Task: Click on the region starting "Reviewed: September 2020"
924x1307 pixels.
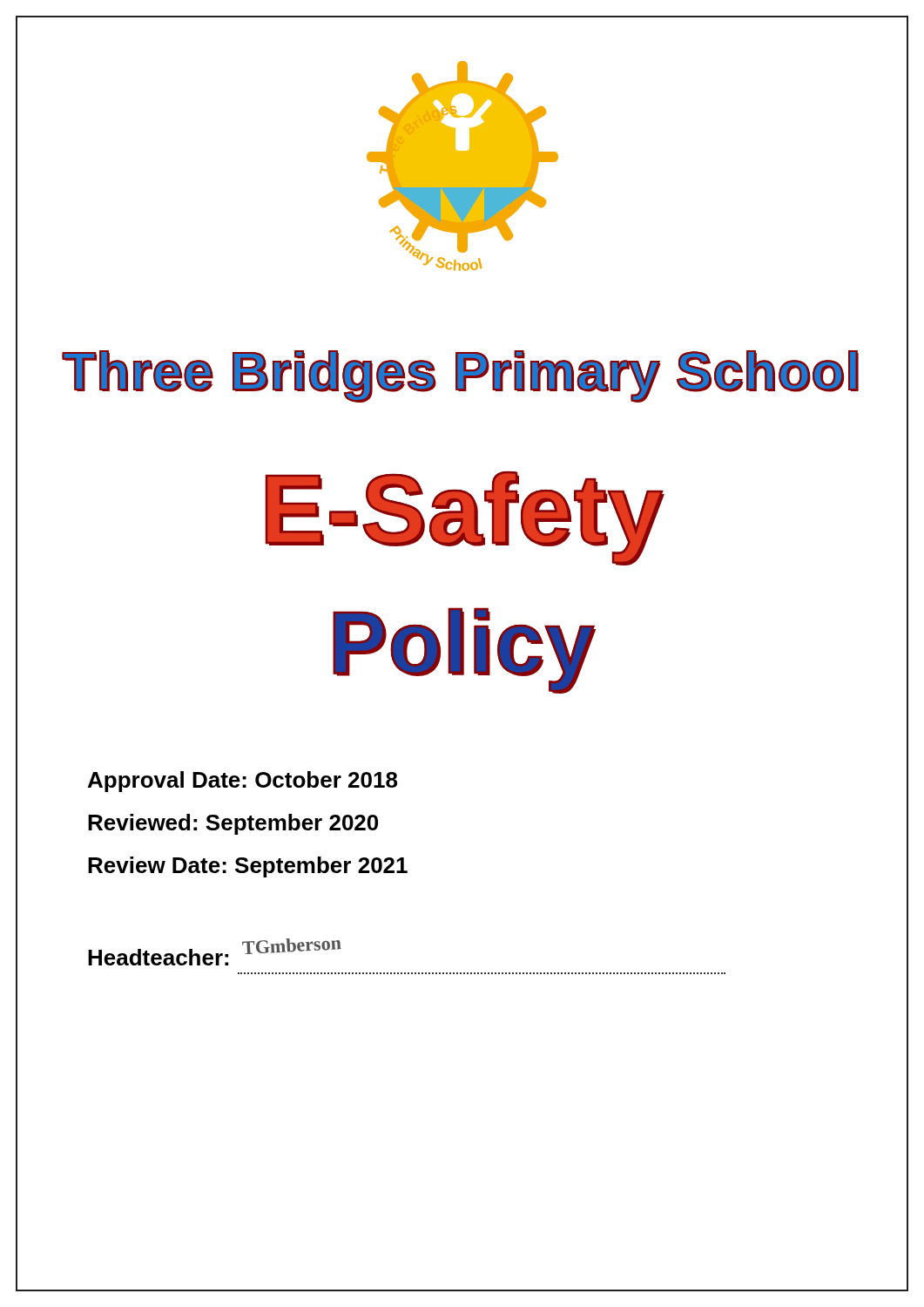Action: click(233, 822)
